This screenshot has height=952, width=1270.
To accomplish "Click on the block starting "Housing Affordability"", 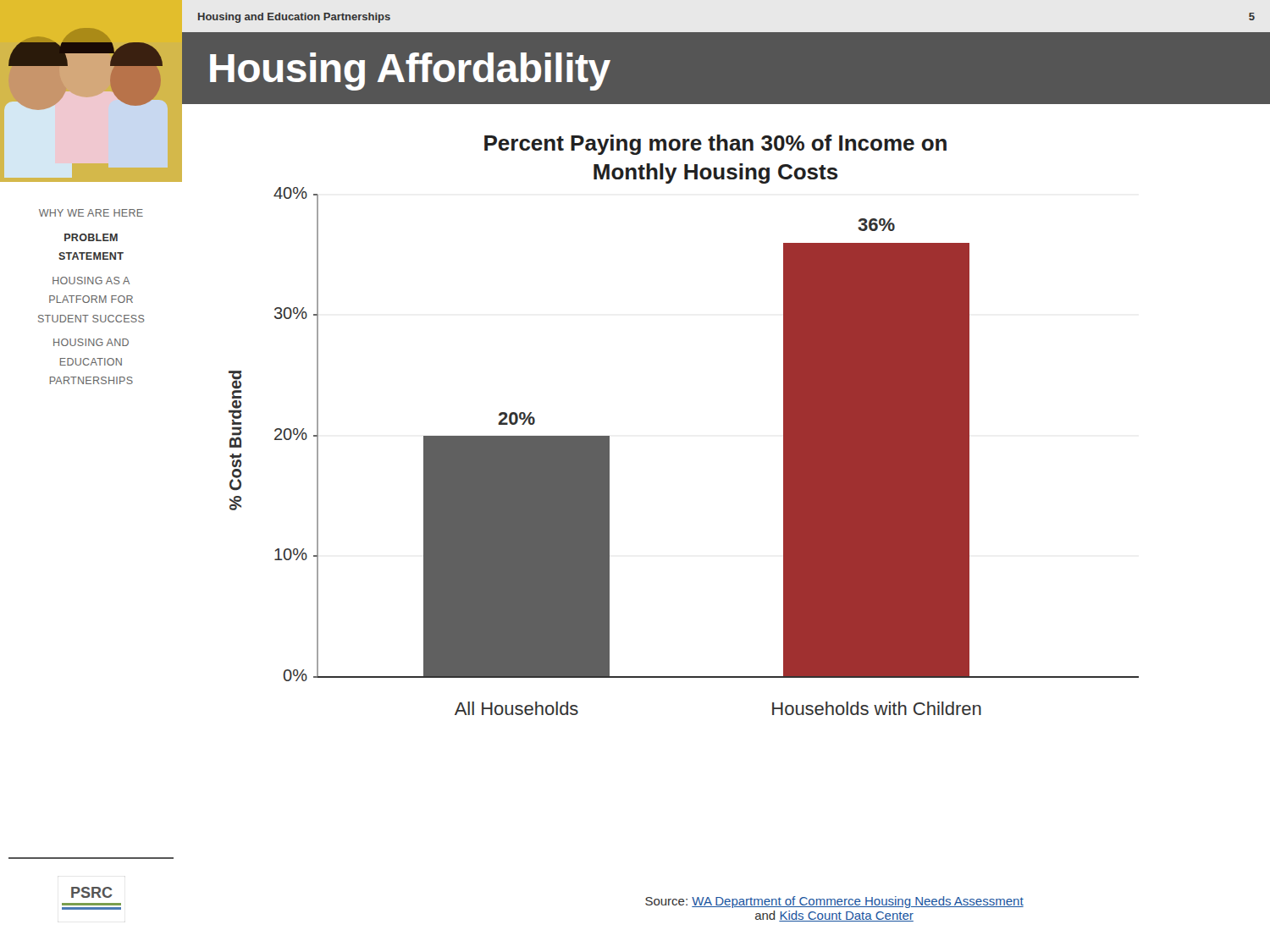I will pyautogui.click(x=409, y=68).
